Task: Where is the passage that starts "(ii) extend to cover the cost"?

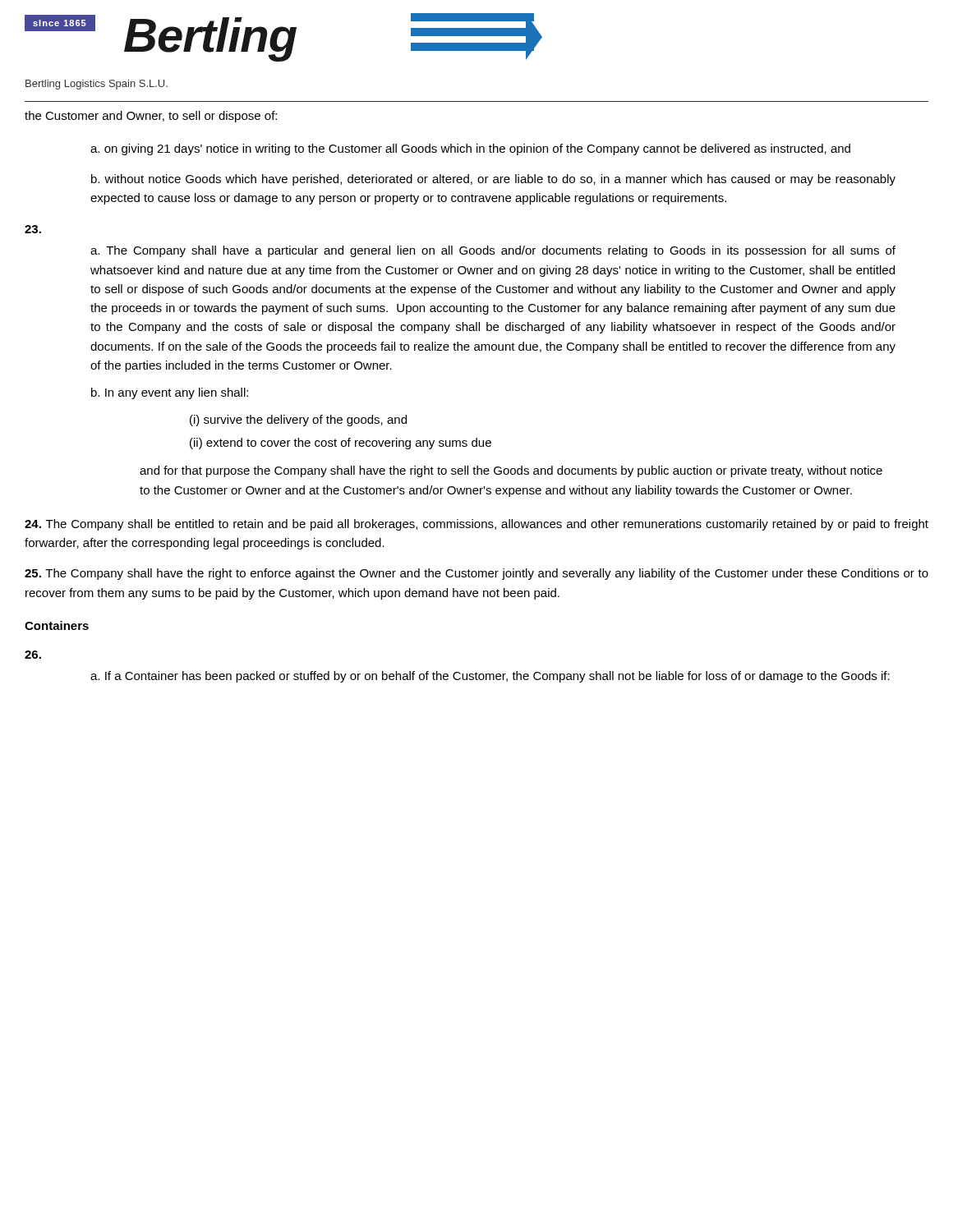Action: pyautogui.click(x=340, y=442)
